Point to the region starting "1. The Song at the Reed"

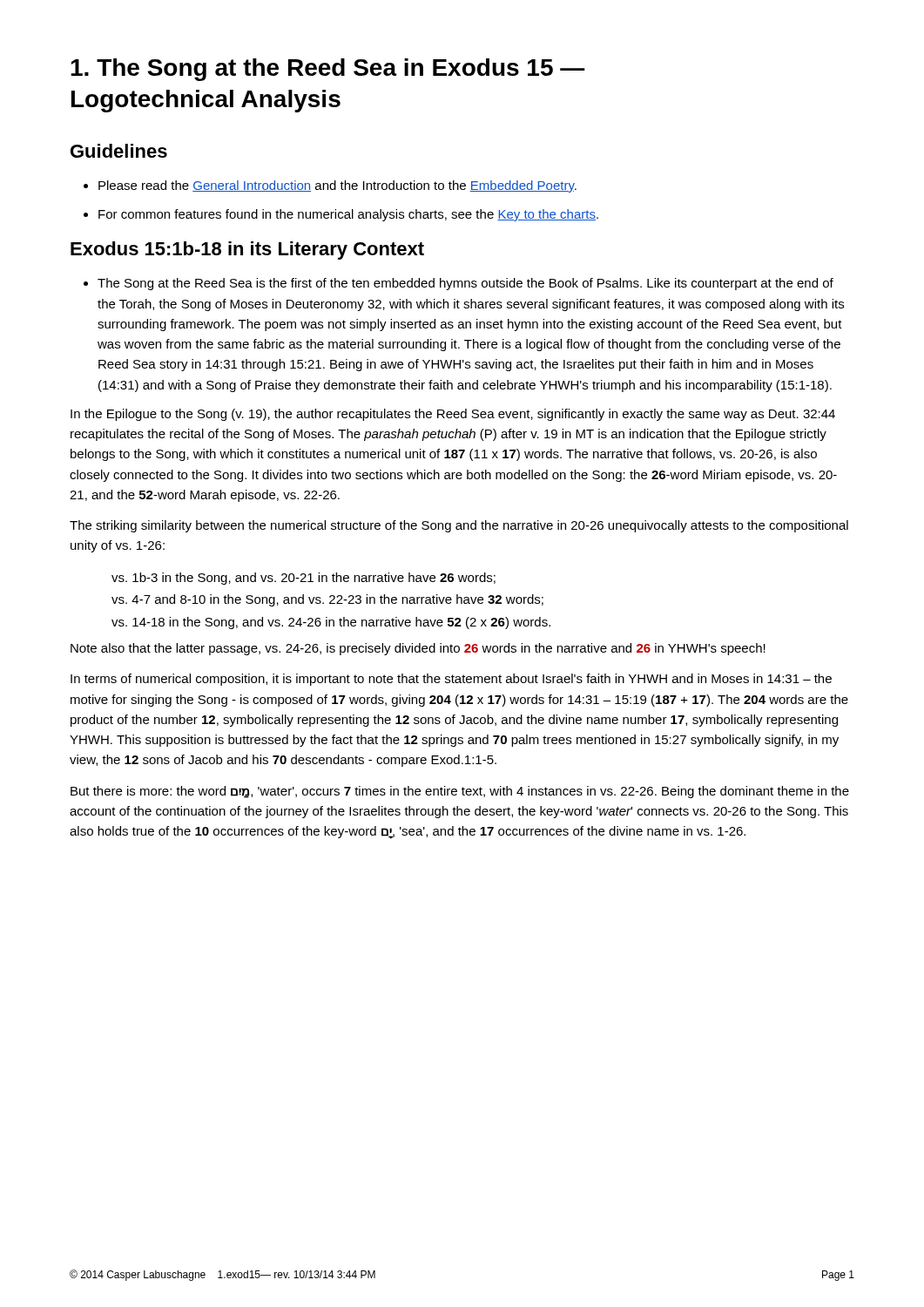point(462,84)
